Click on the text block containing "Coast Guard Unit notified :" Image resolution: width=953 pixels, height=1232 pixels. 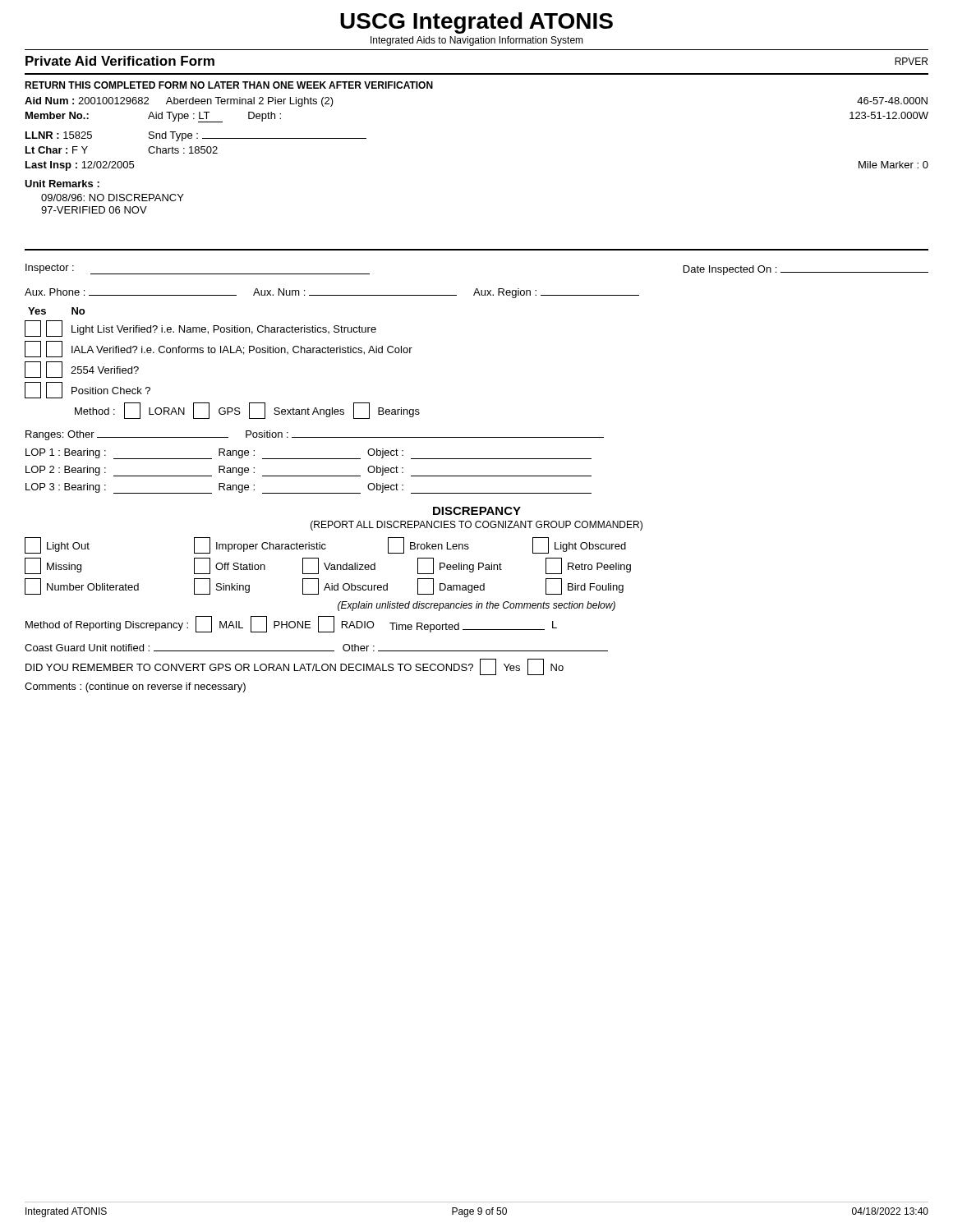pos(316,646)
